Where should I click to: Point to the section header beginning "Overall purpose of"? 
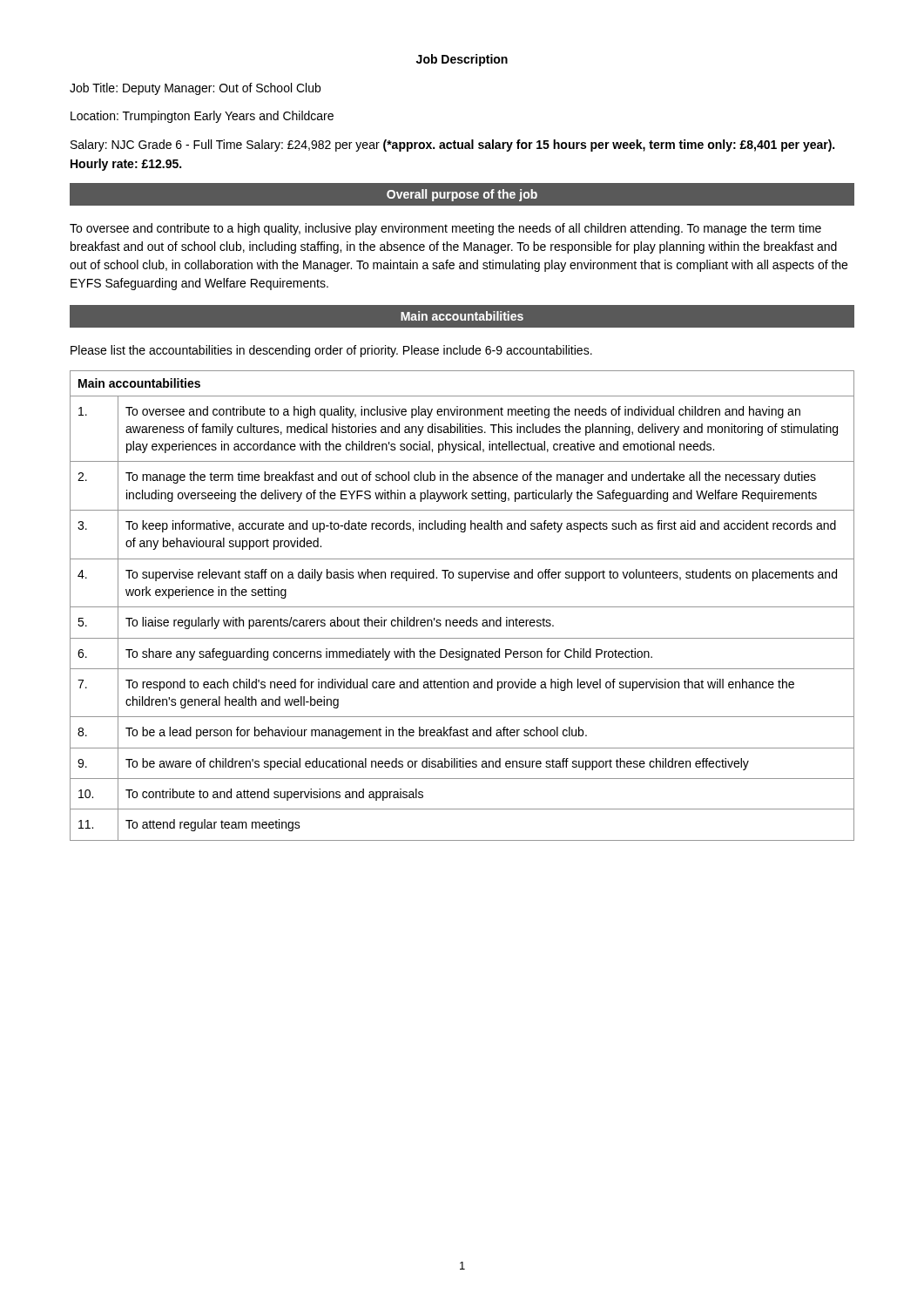tap(462, 194)
